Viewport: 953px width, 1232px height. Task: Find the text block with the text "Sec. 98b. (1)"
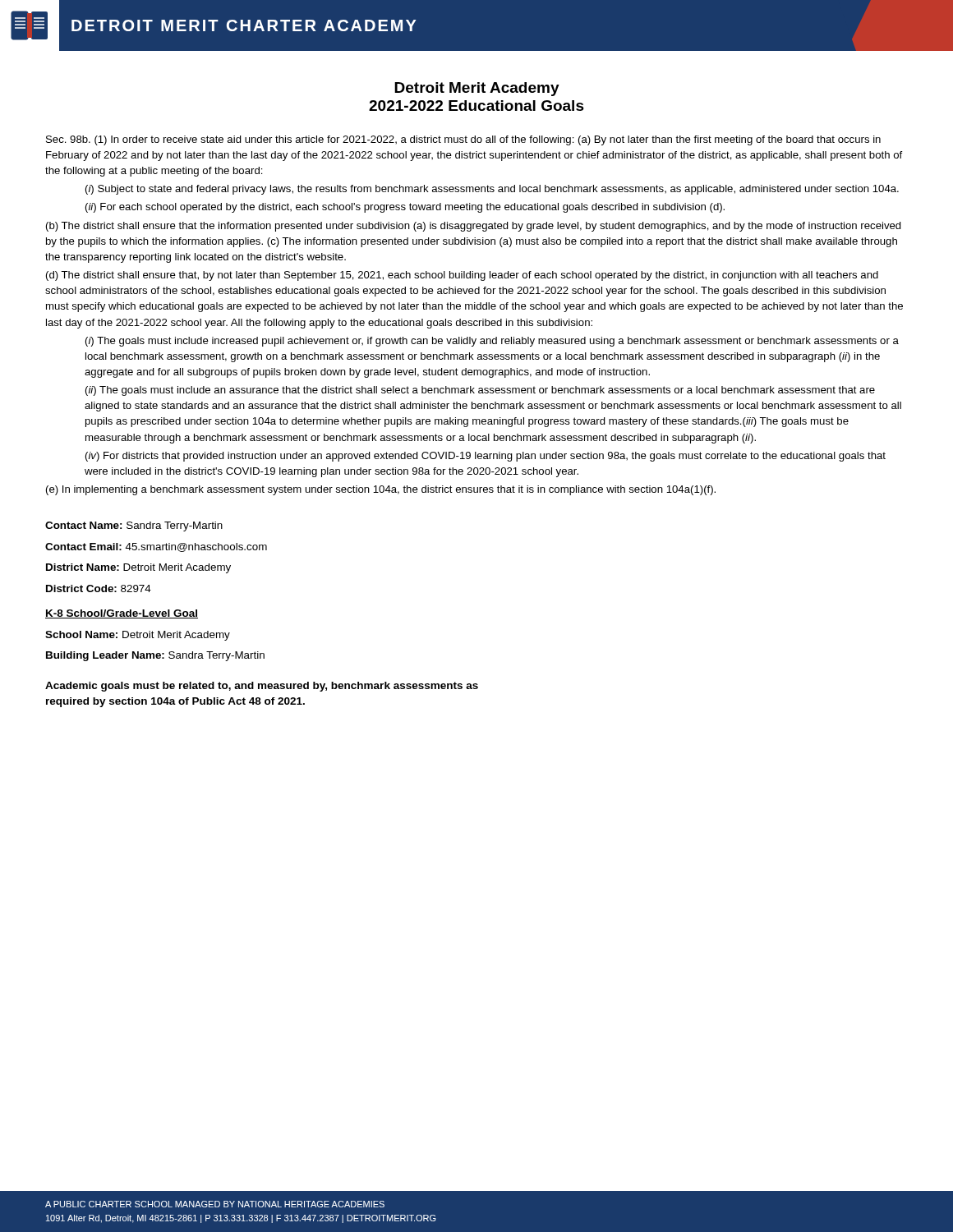pyautogui.click(x=474, y=155)
